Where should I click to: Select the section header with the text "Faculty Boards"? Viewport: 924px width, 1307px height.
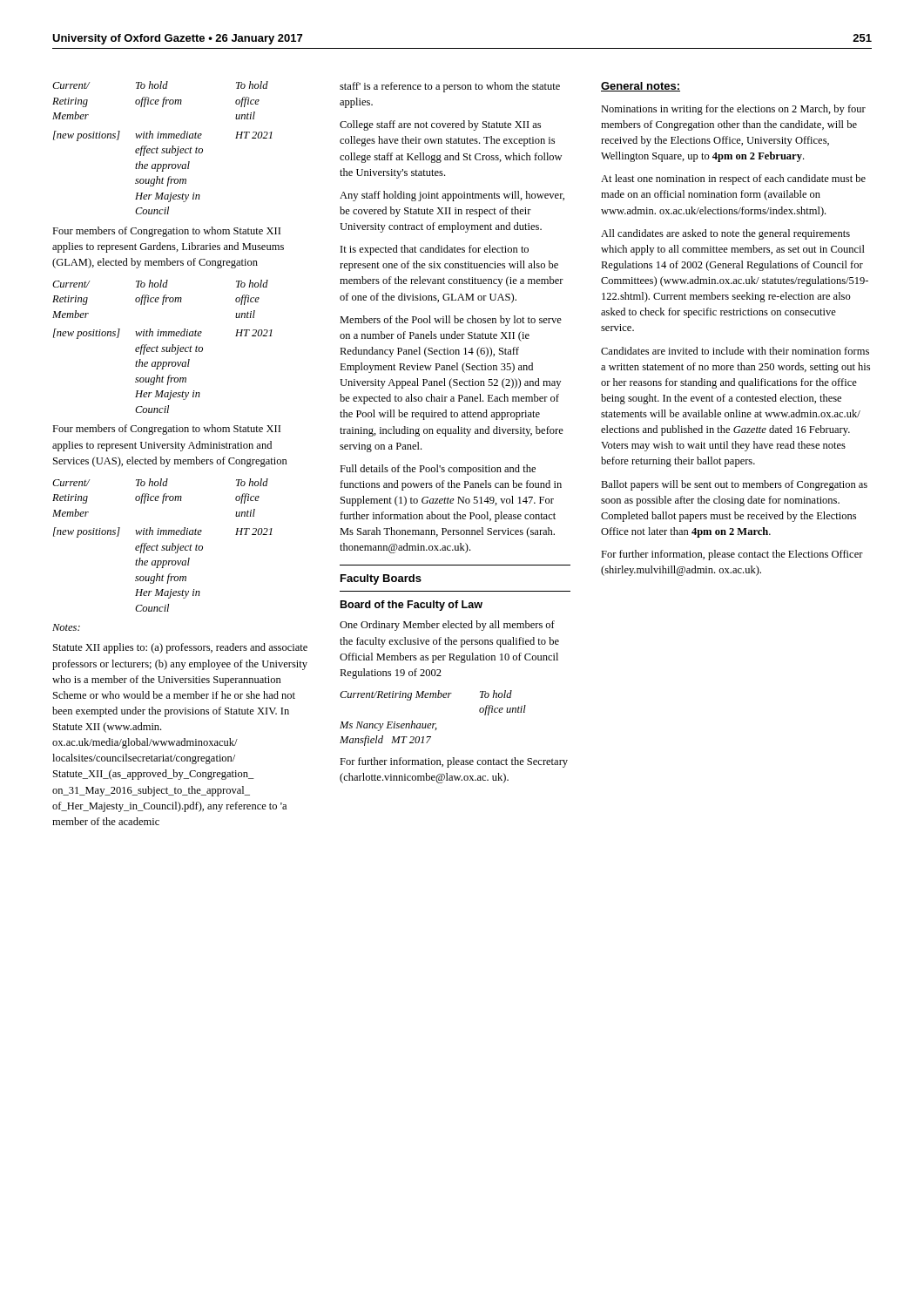[381, 579]
